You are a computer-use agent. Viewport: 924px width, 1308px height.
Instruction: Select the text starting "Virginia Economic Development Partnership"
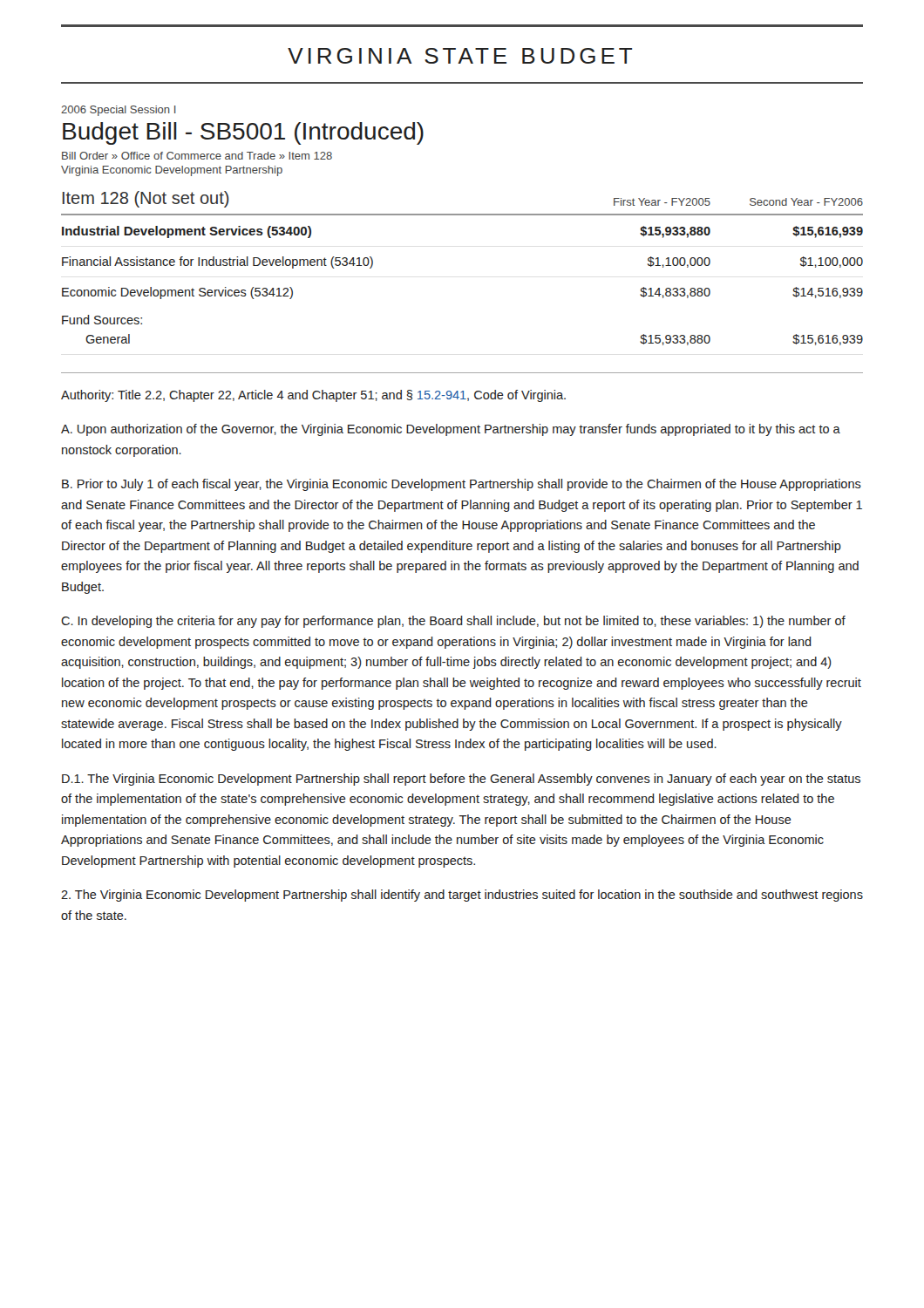172,170
